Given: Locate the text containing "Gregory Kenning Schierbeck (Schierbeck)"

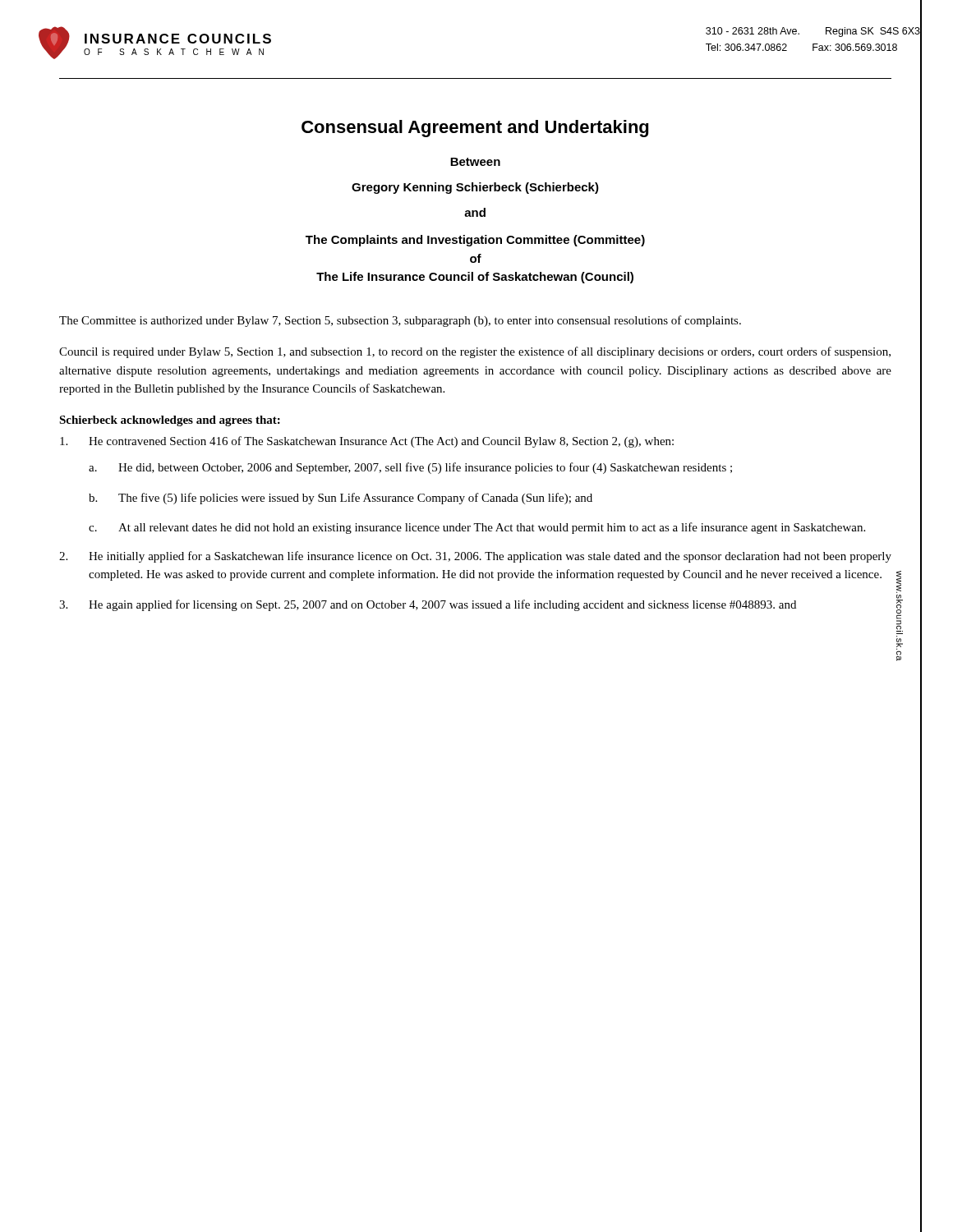Looking at the screenshot, I should tap(475, 187).
